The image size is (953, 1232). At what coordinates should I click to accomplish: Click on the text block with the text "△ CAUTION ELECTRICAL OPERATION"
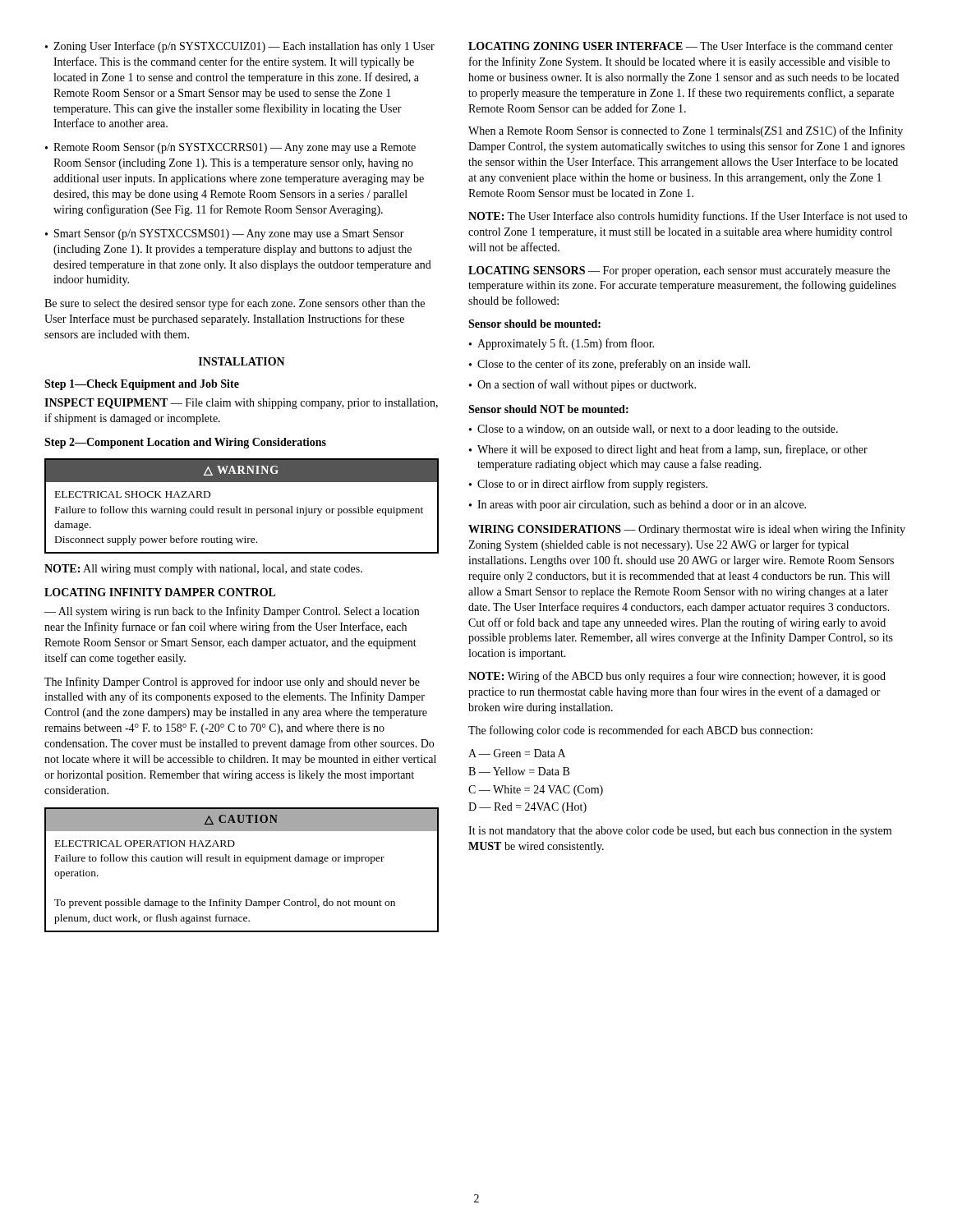[x=242, y=870]
